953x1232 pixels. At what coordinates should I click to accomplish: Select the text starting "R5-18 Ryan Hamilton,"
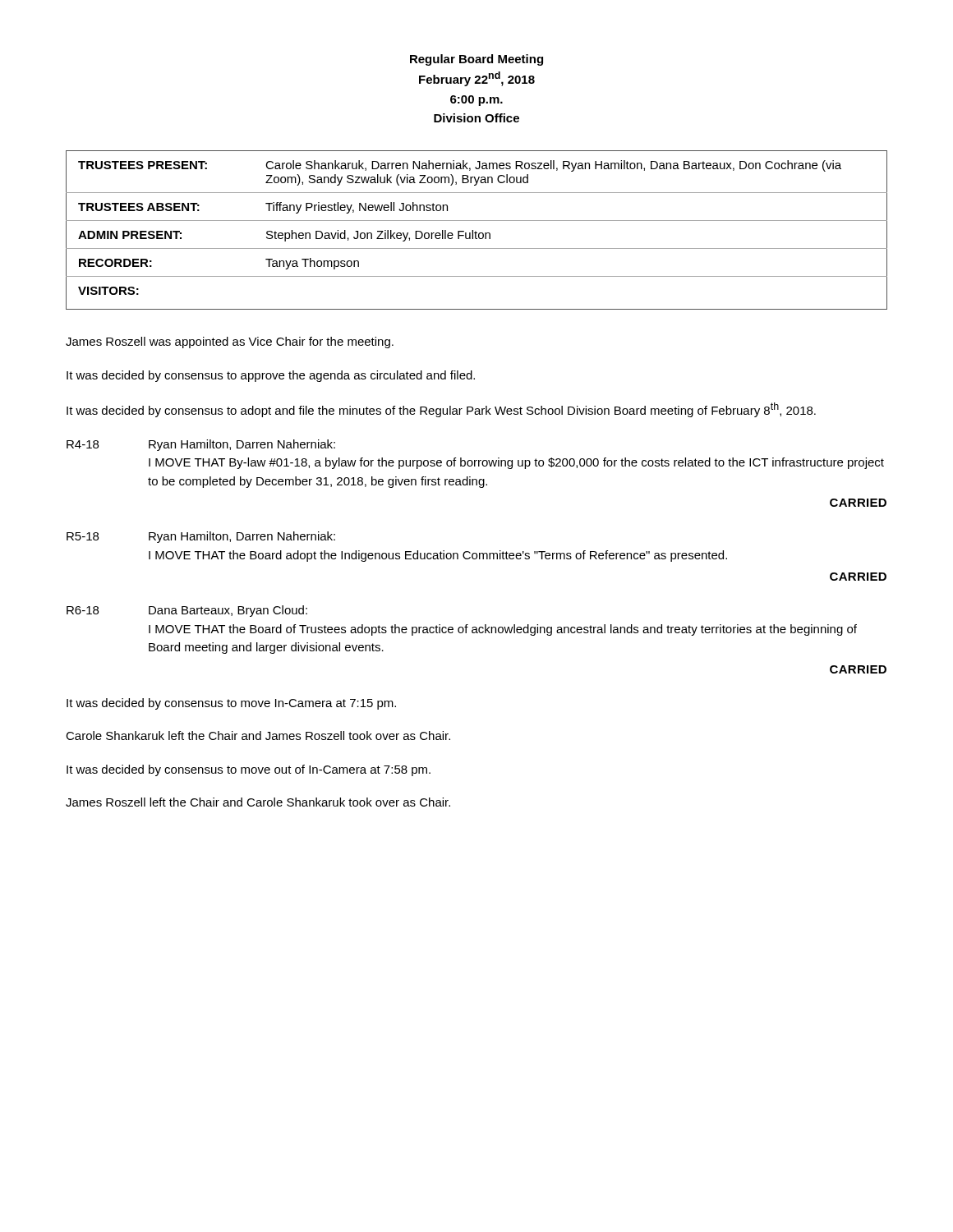click(x=476, y=546)
